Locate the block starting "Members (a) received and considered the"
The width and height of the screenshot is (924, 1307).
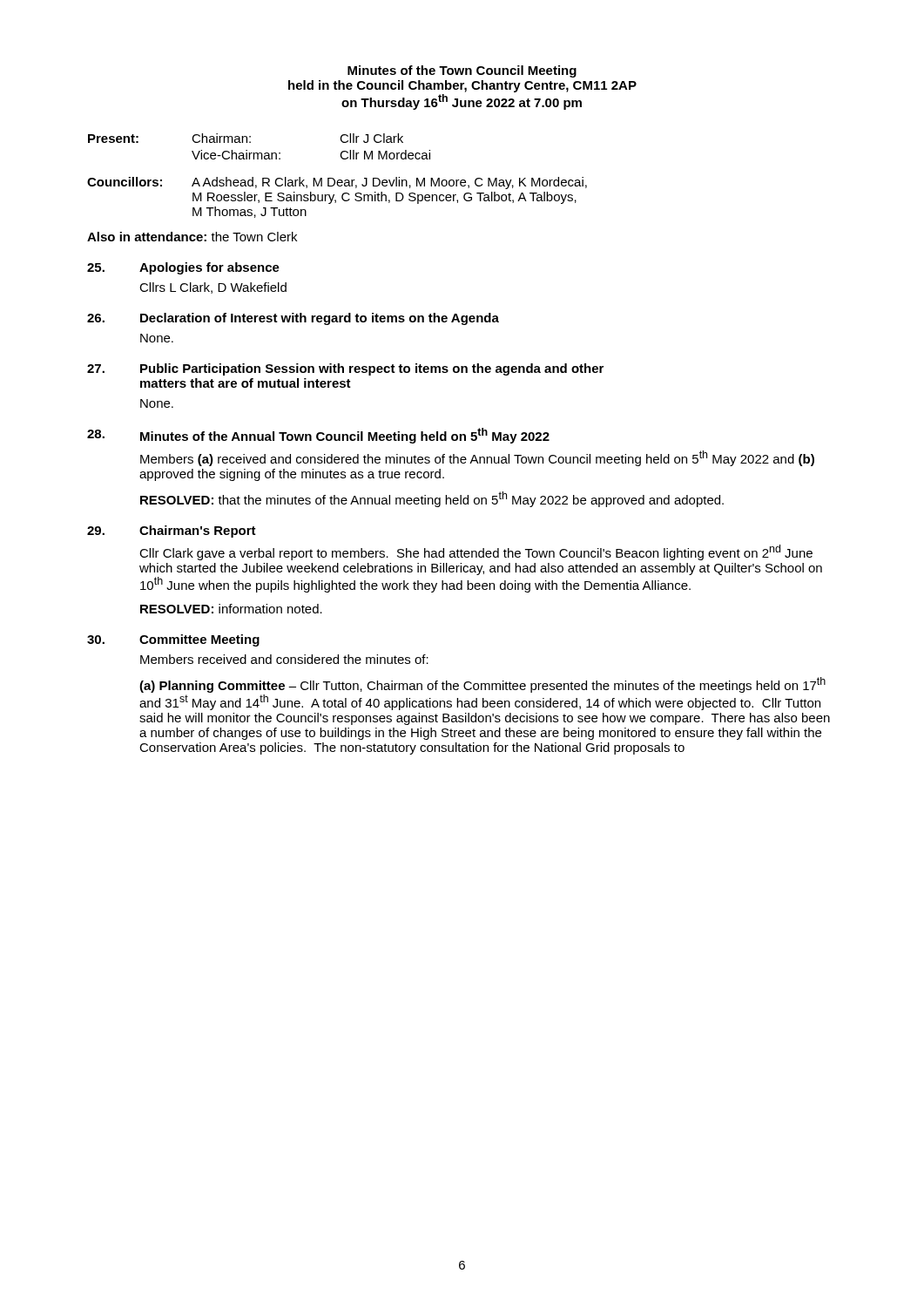pyautogui.click(x=477, y=458)
